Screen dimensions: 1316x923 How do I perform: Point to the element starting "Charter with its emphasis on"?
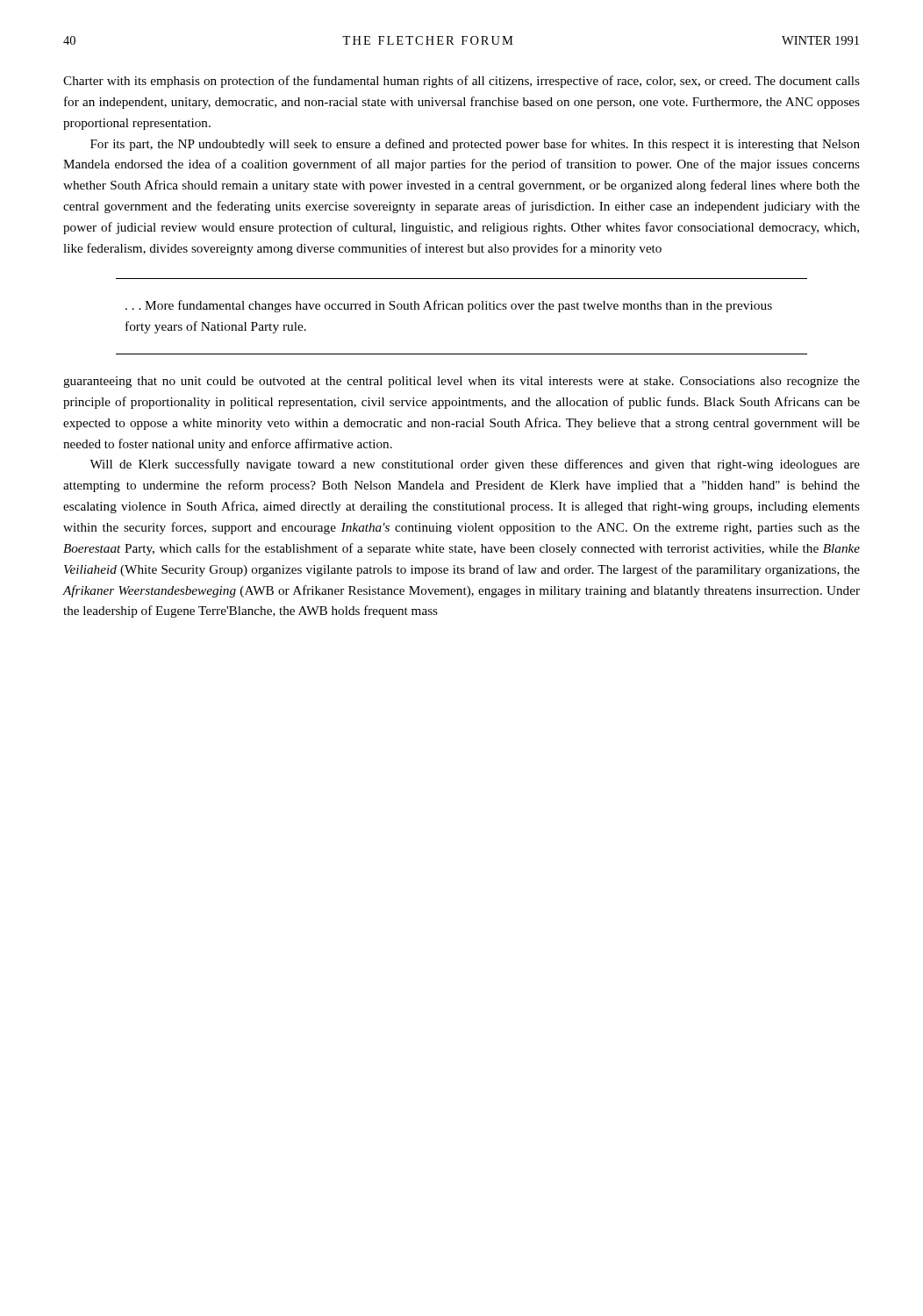click(462, 164)
